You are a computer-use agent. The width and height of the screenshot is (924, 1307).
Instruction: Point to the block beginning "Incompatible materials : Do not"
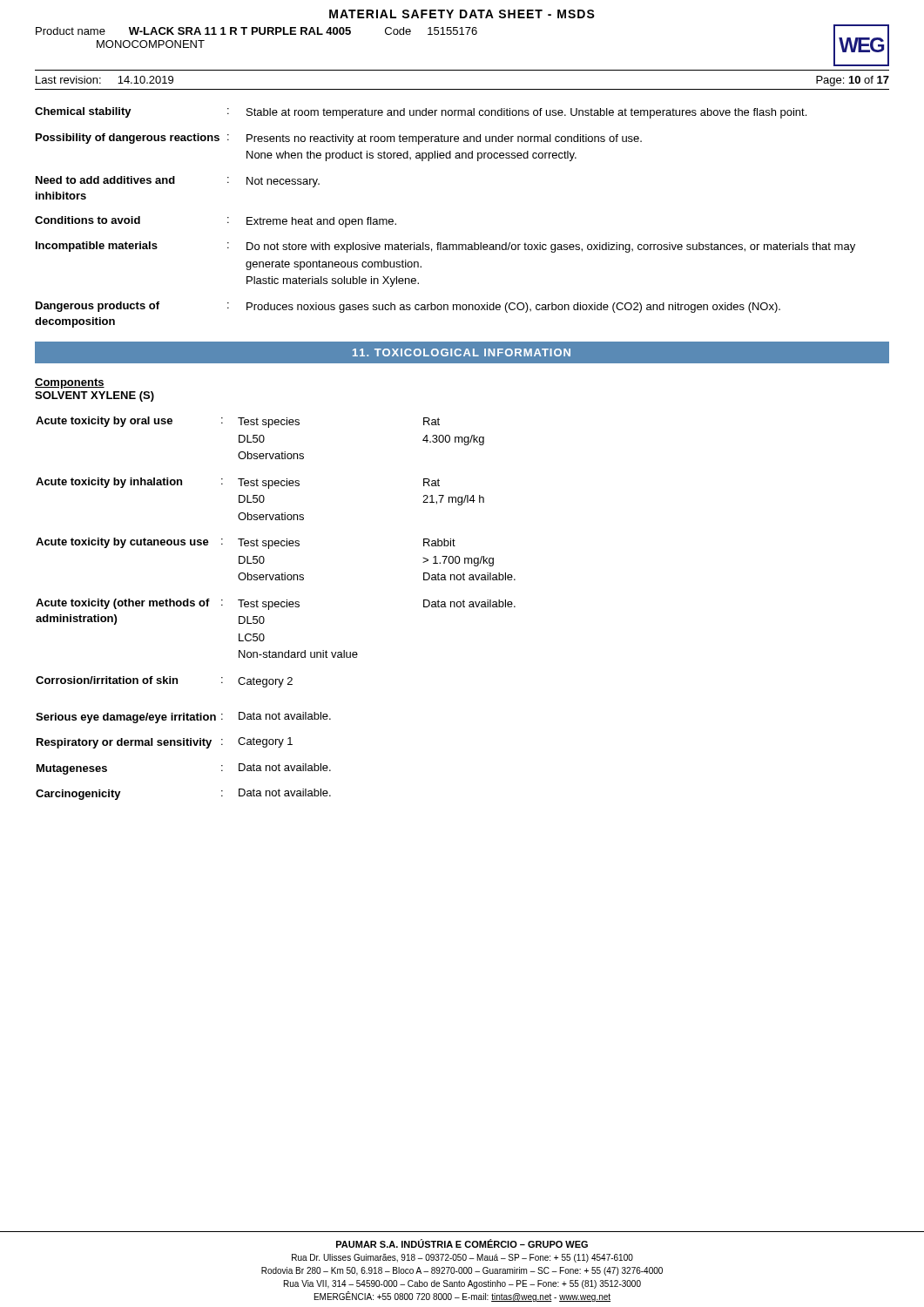[445, 247]
